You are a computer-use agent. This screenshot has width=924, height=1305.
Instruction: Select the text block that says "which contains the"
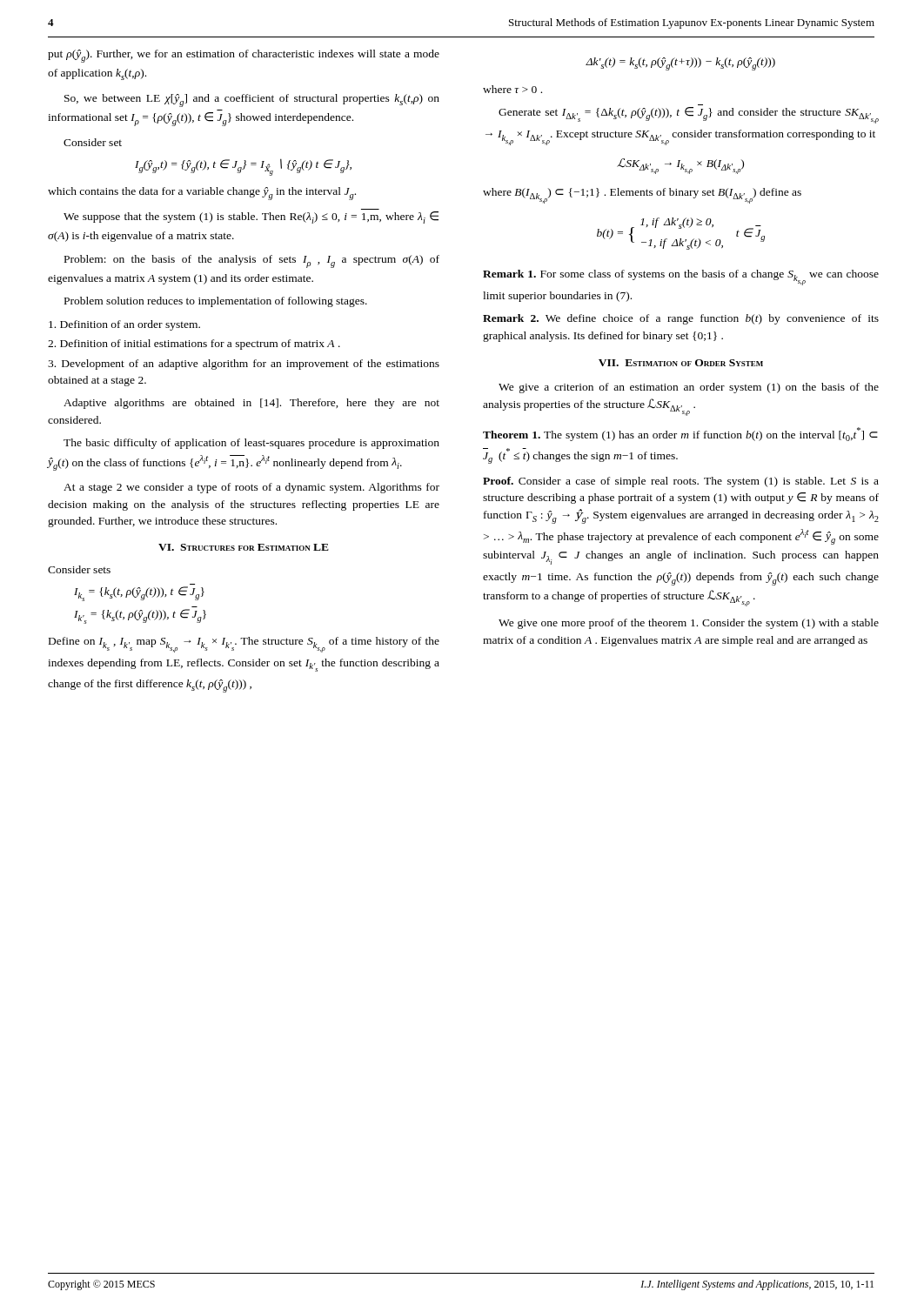click(x=244, y=192)
